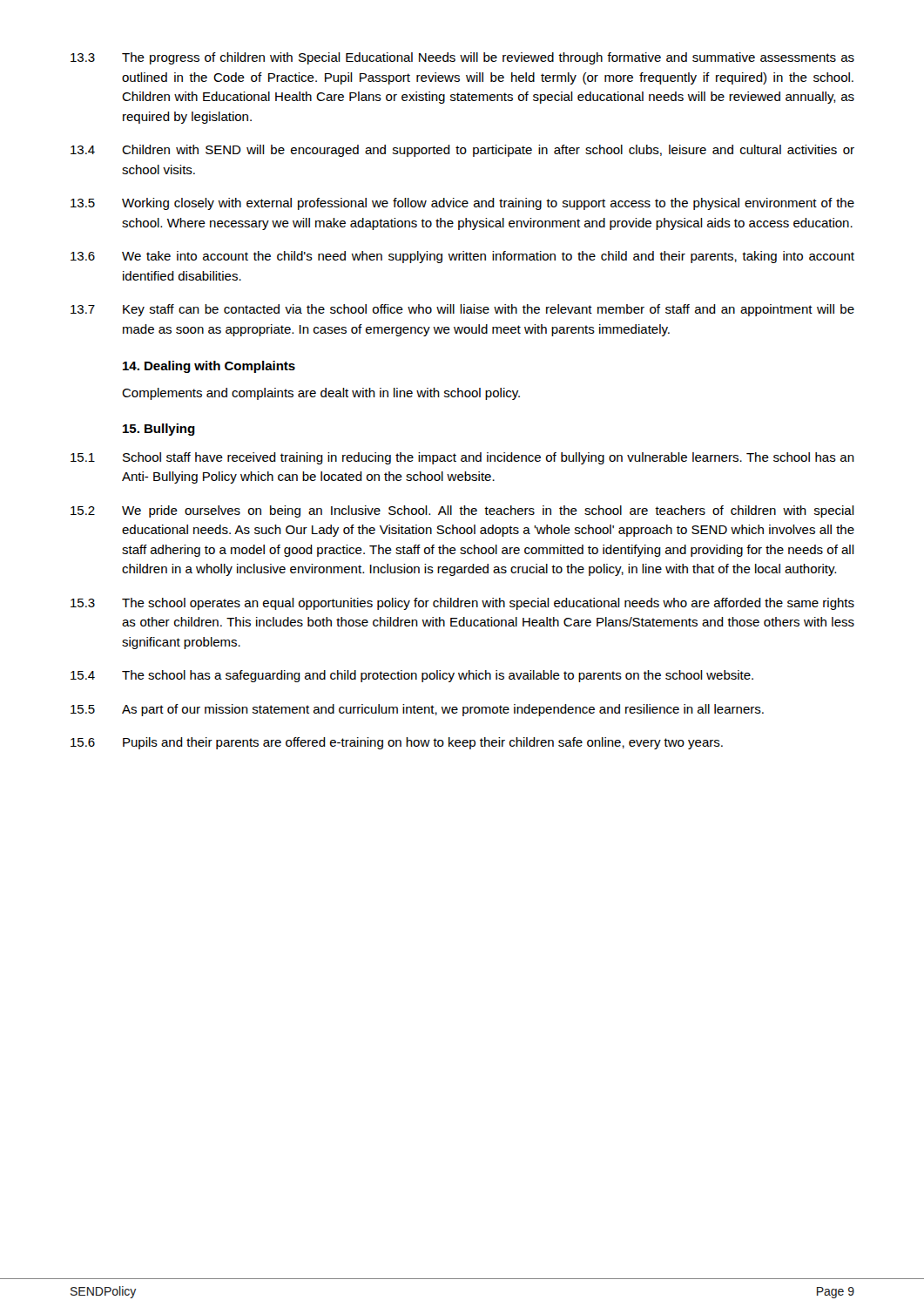The width and height of the screenshot is (924, 1307).
Task: Click on the text block starting "14. Dealing with Complaints"
Action: point(209,366)
